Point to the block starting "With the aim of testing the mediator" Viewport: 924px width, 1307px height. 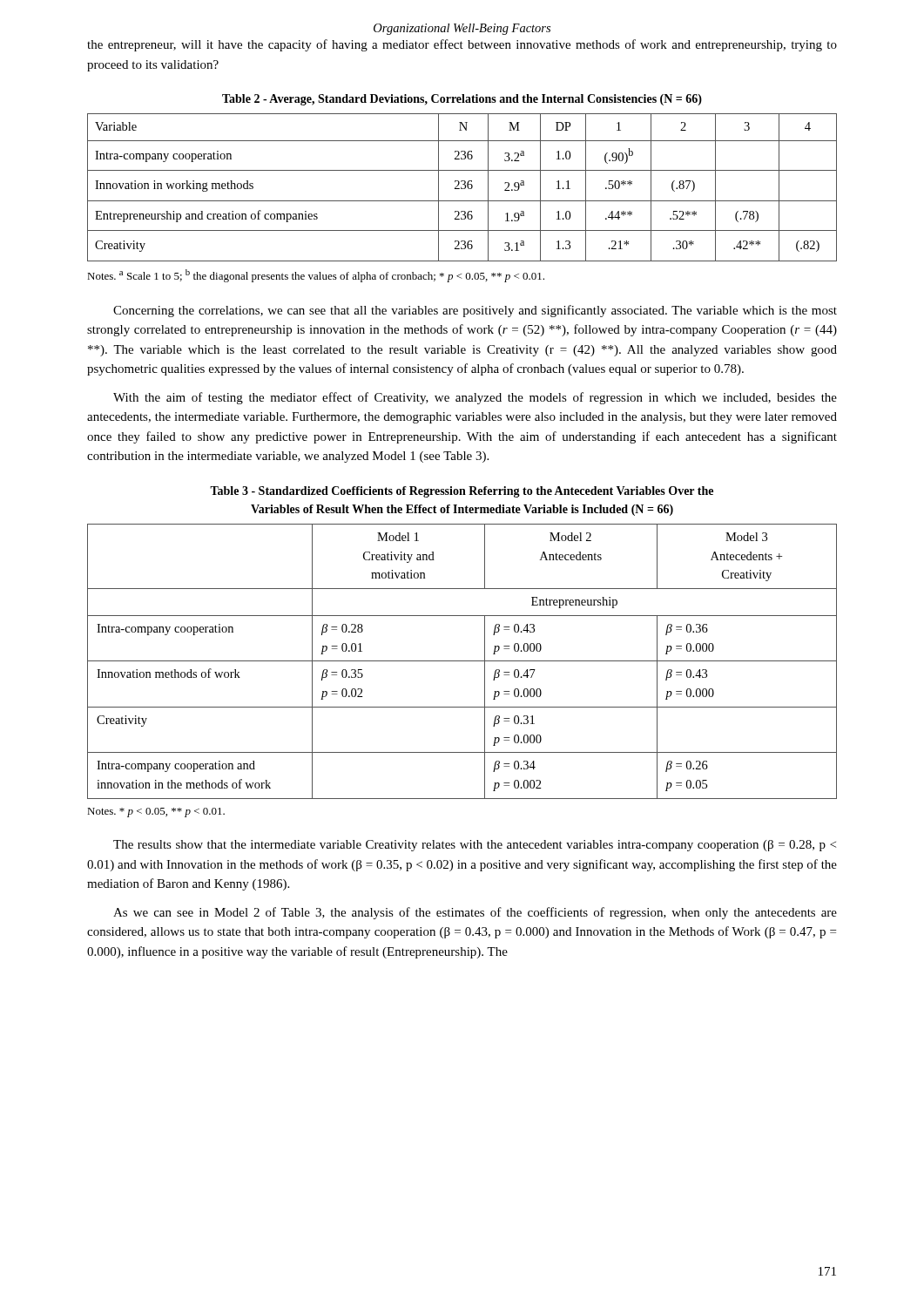462,427
